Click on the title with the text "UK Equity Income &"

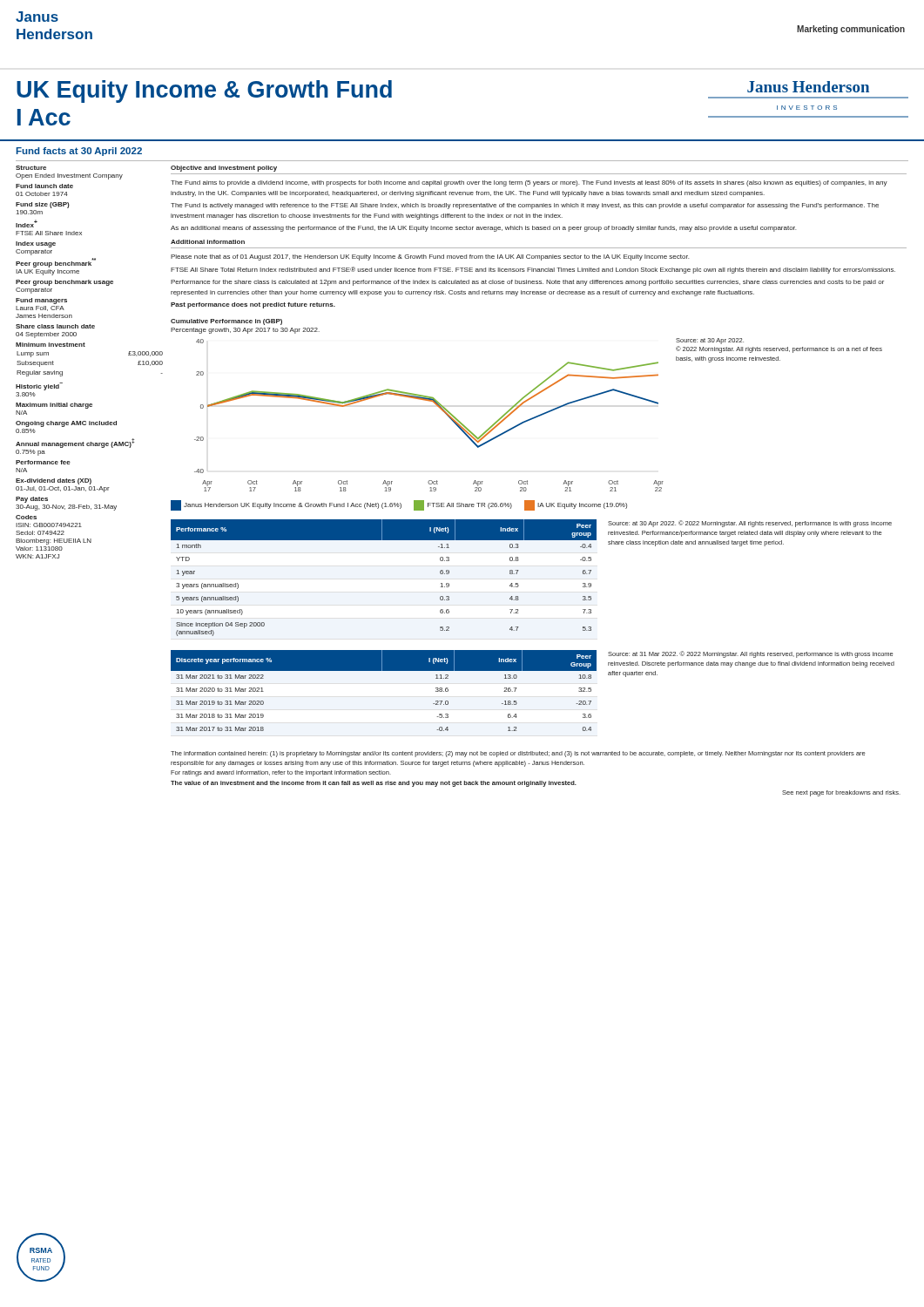pyautogui.click(x=204, y=104)
